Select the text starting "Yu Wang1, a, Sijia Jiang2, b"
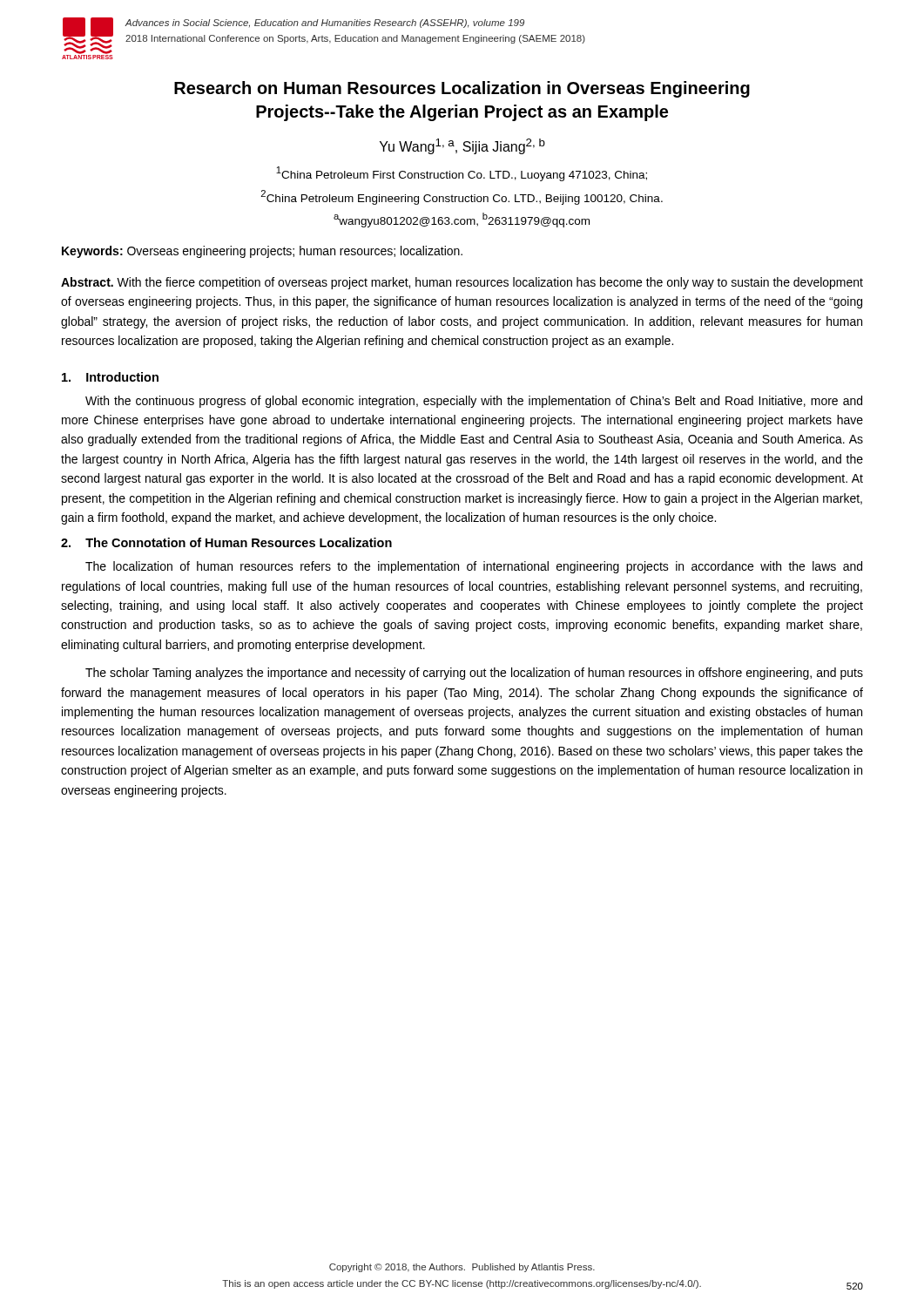The image size is (924, 1307). pos(462,145)
